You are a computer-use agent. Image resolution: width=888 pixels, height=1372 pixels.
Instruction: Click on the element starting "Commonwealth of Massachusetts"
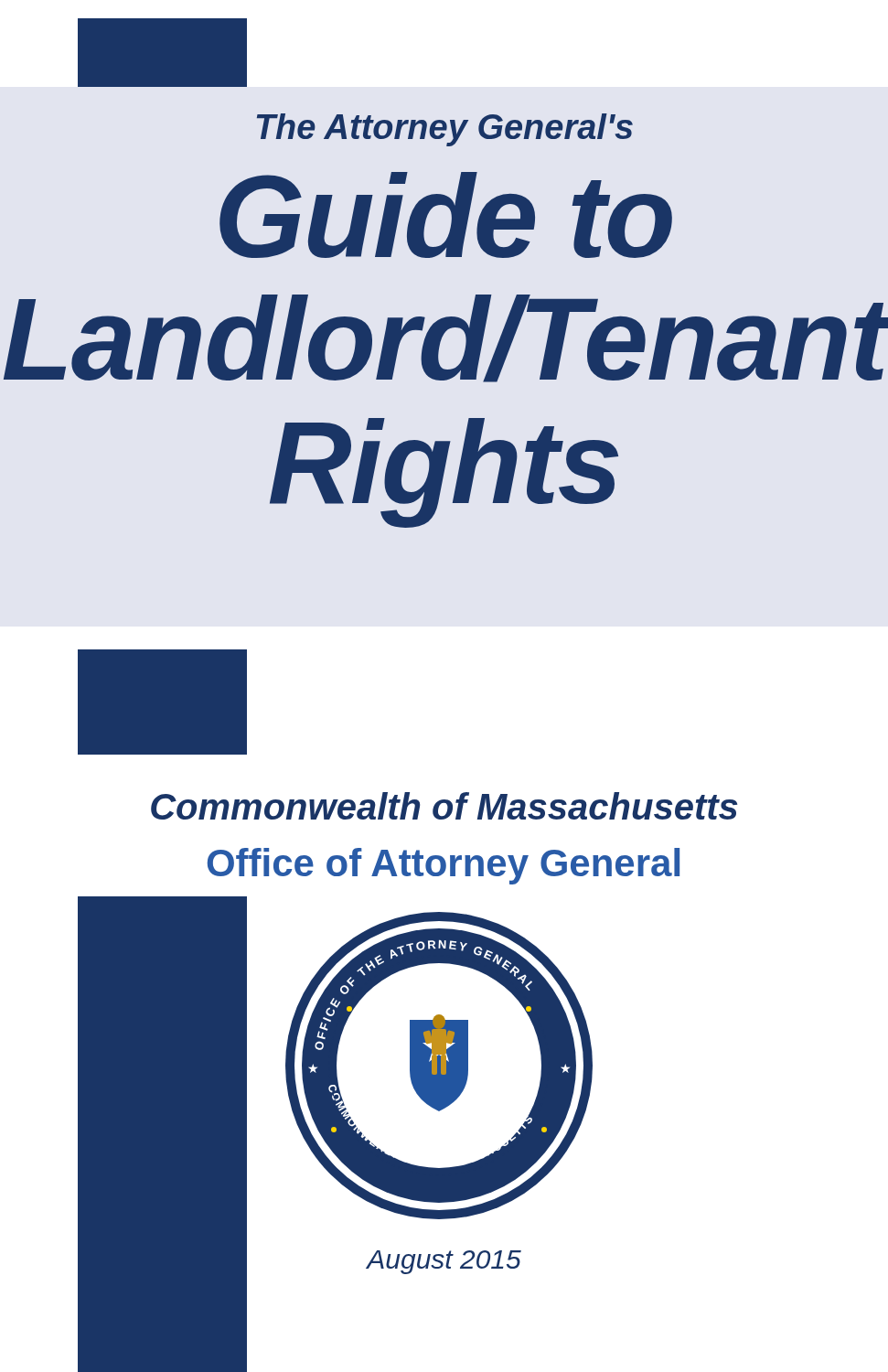(x=444, y=807)
